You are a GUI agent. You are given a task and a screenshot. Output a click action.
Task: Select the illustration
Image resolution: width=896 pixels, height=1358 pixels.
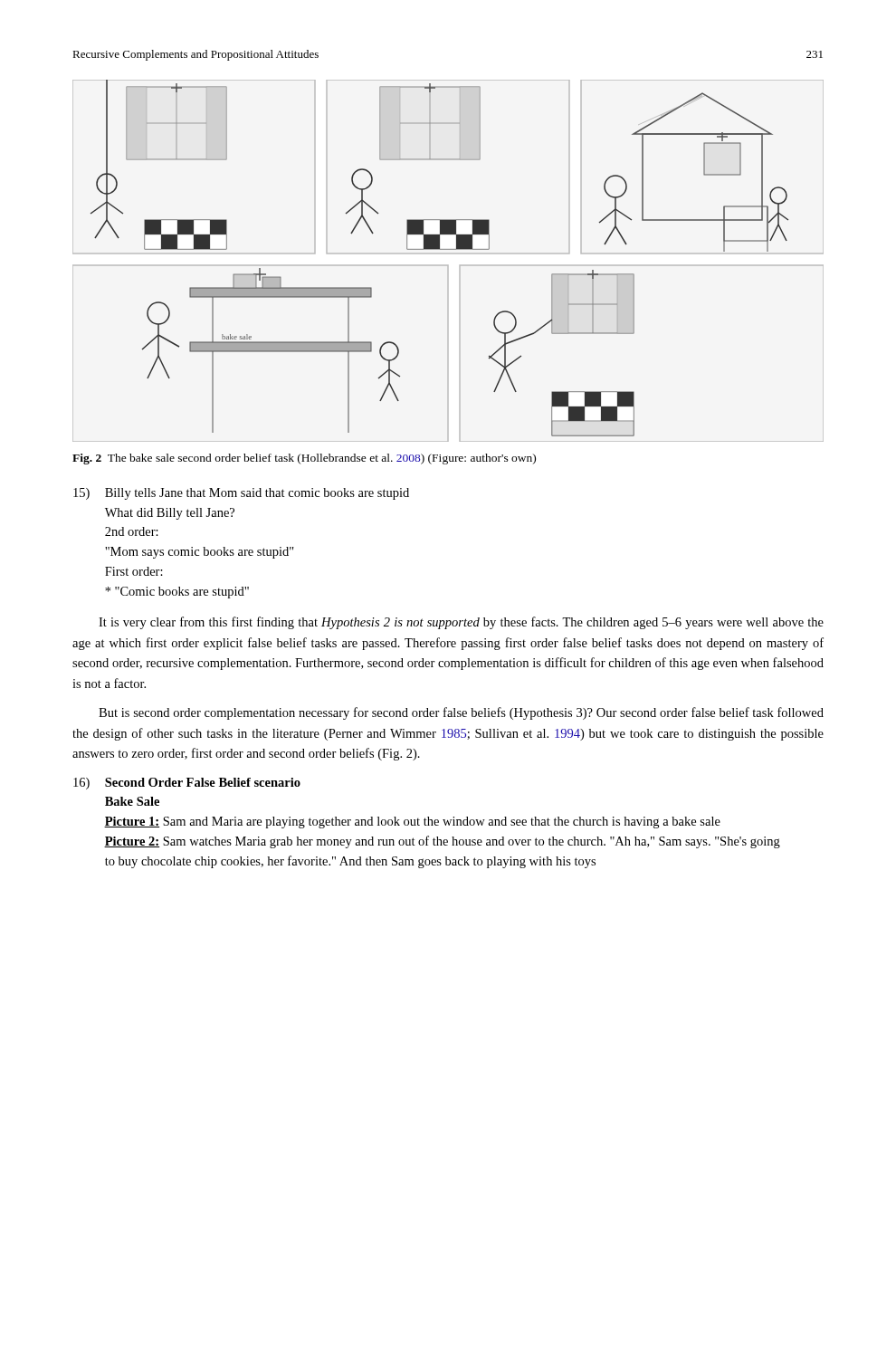(448, 260)
